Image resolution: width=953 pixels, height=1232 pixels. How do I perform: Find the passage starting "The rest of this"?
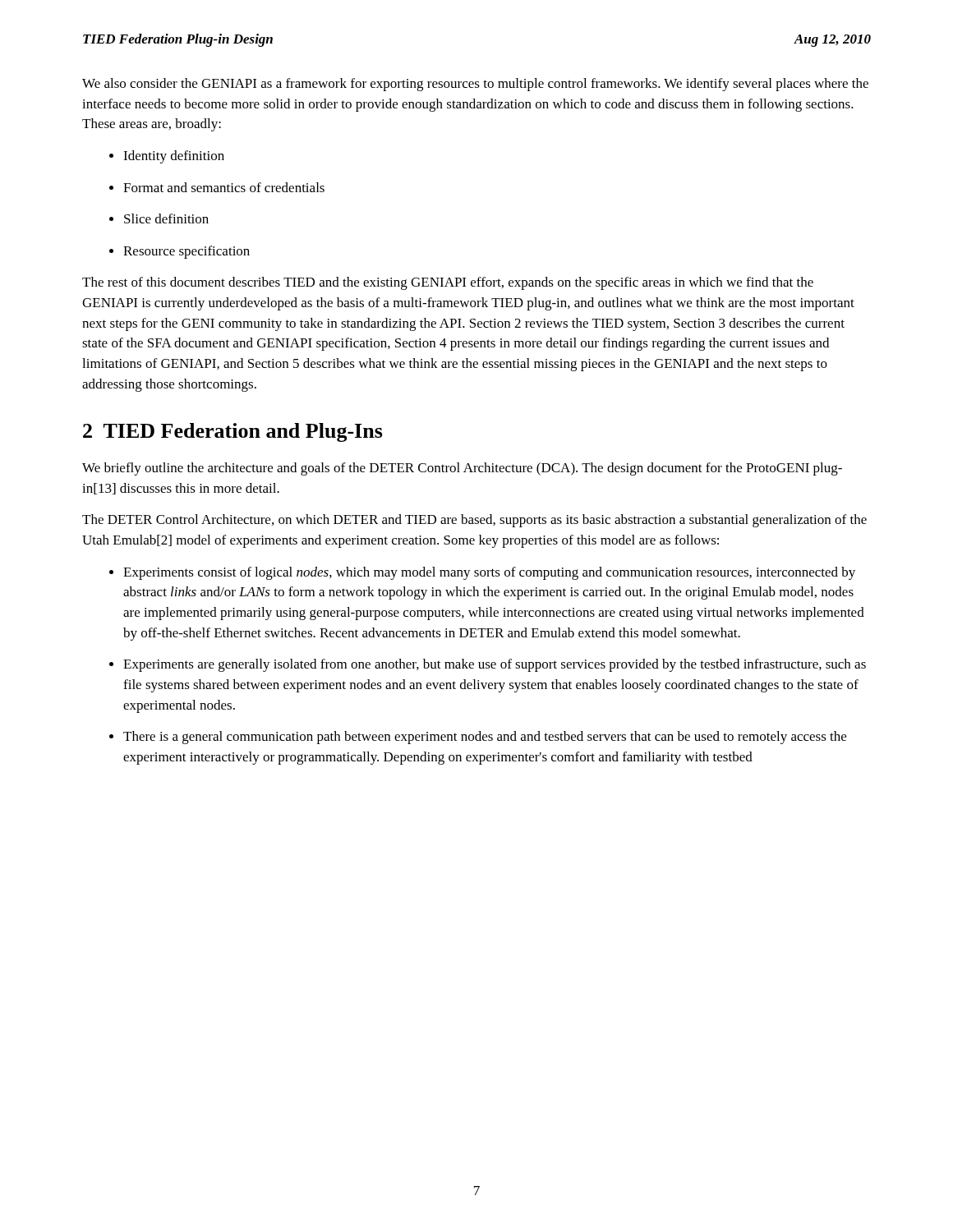tap(476, 334)
